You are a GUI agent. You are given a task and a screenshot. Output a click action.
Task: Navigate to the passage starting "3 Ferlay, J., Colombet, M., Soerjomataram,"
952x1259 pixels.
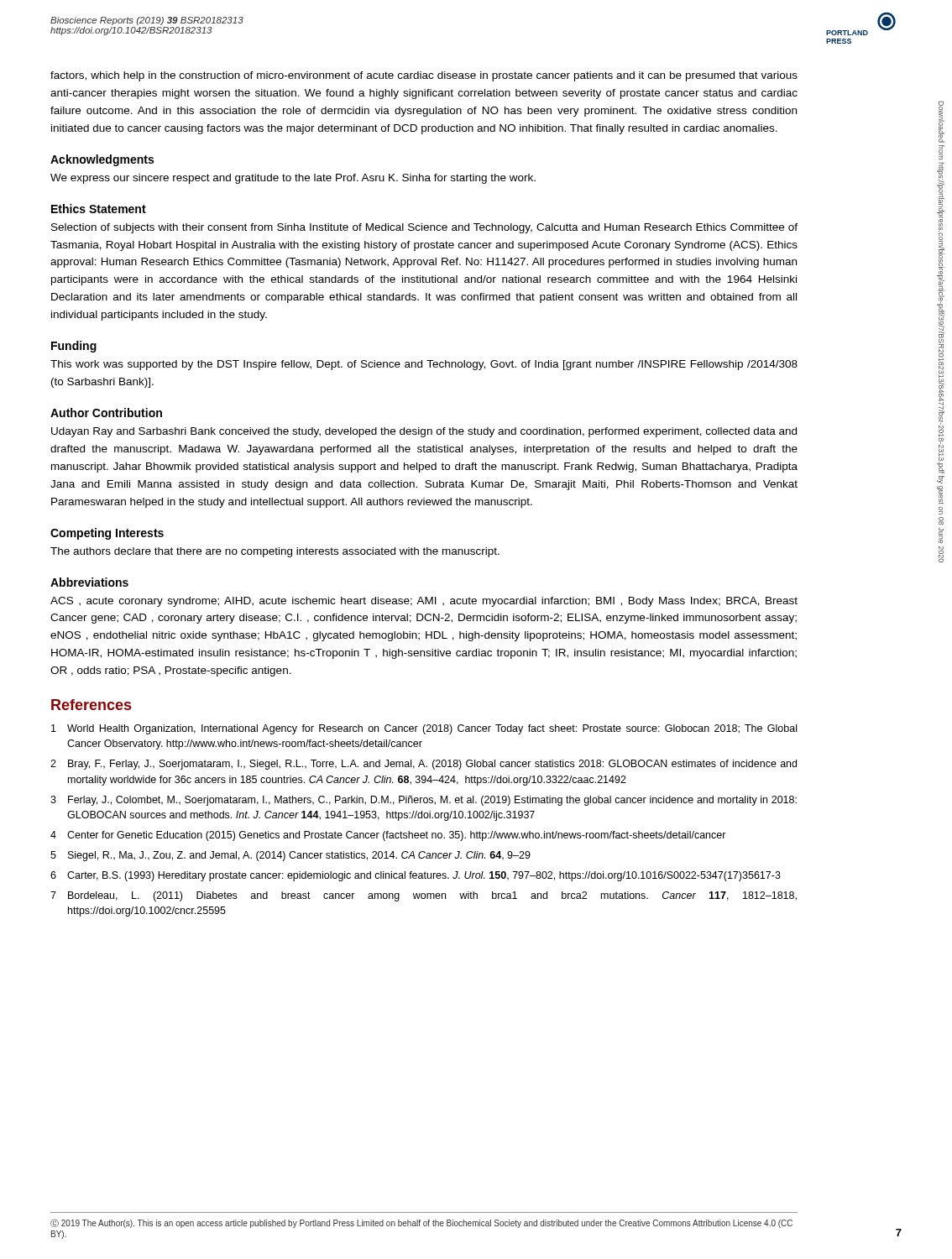tap(424, 807)
